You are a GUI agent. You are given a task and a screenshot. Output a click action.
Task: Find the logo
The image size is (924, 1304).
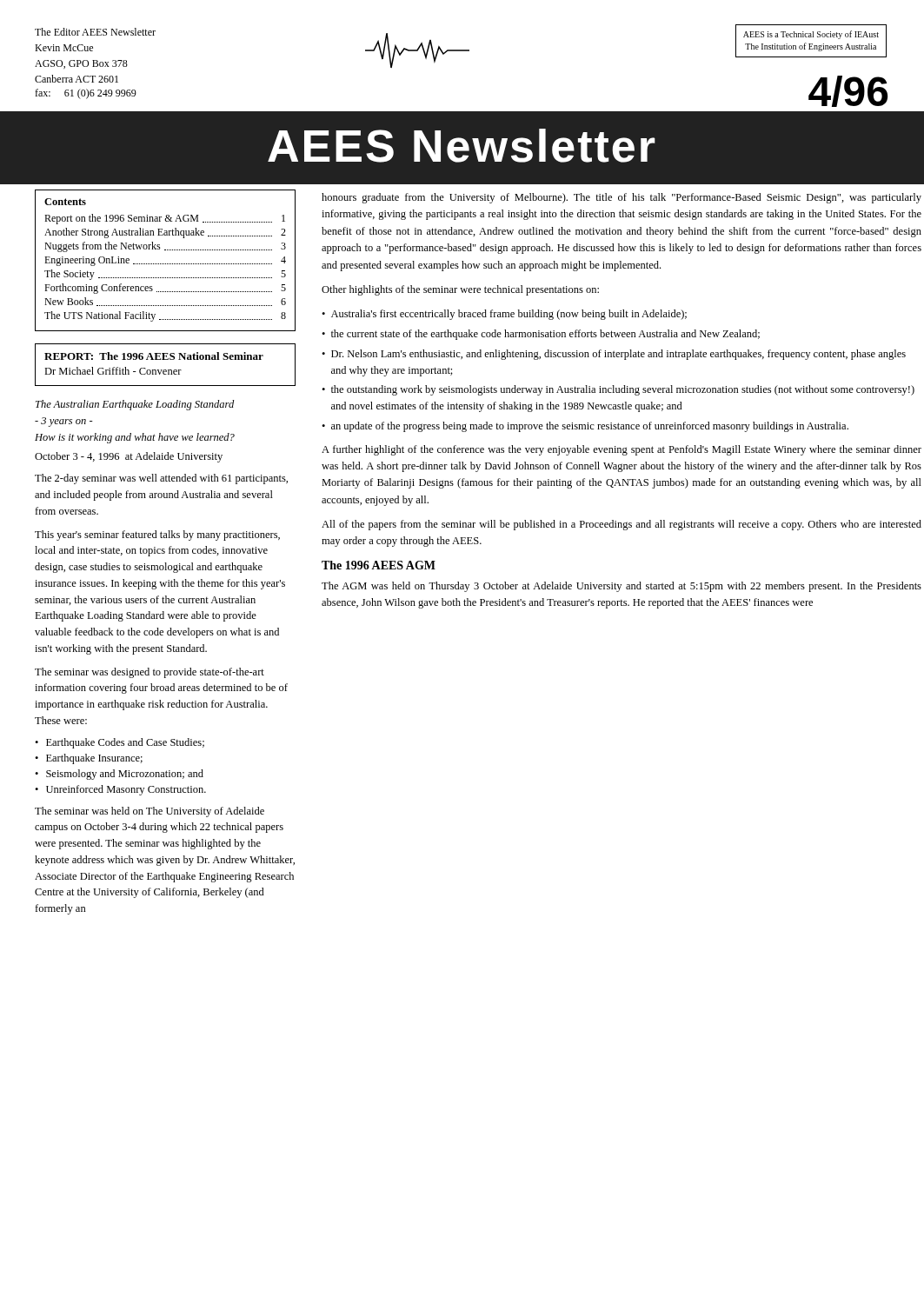point(417,52)
